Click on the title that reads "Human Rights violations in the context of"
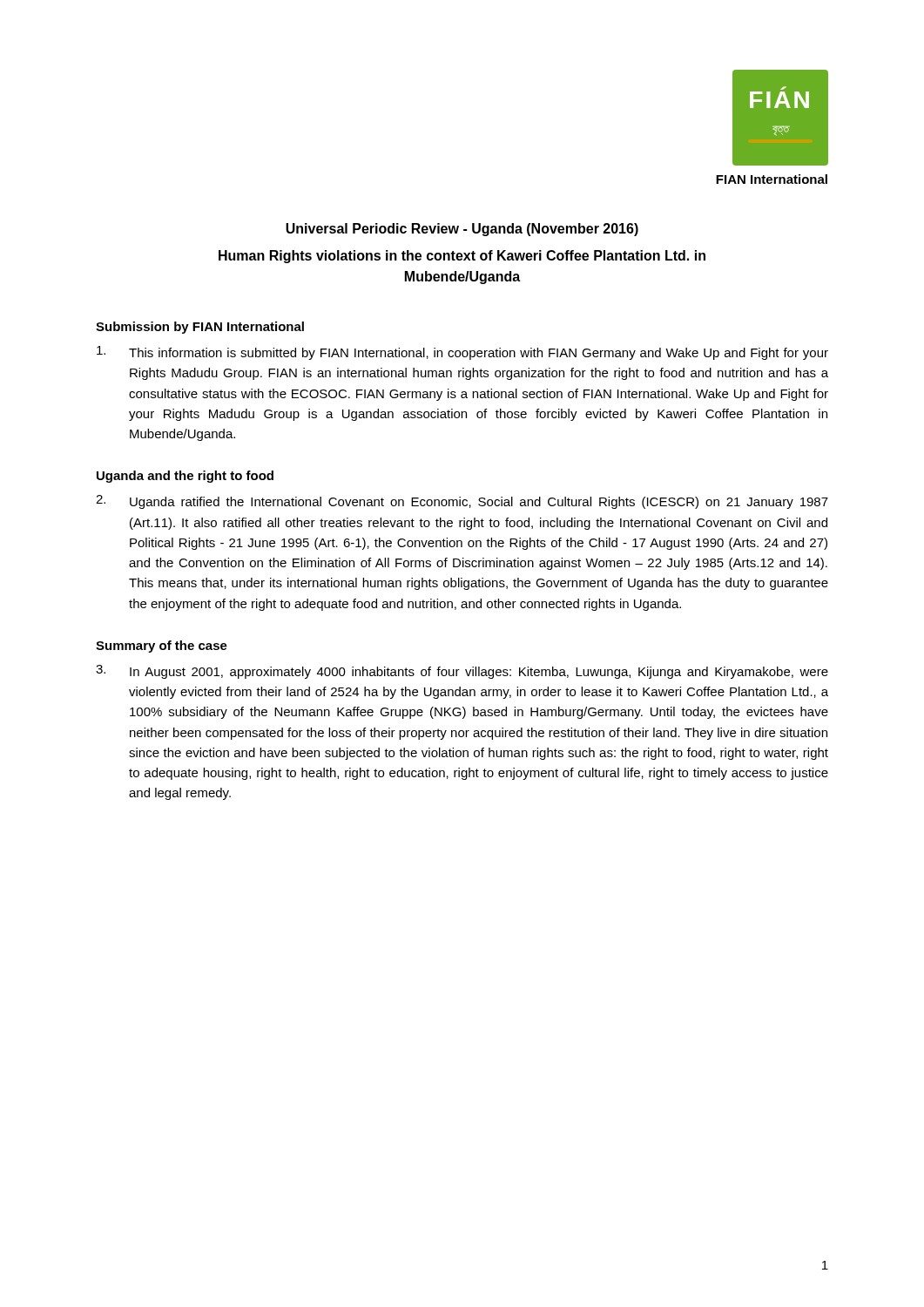This screenshot has width=924, height=1307. [462, 266]
